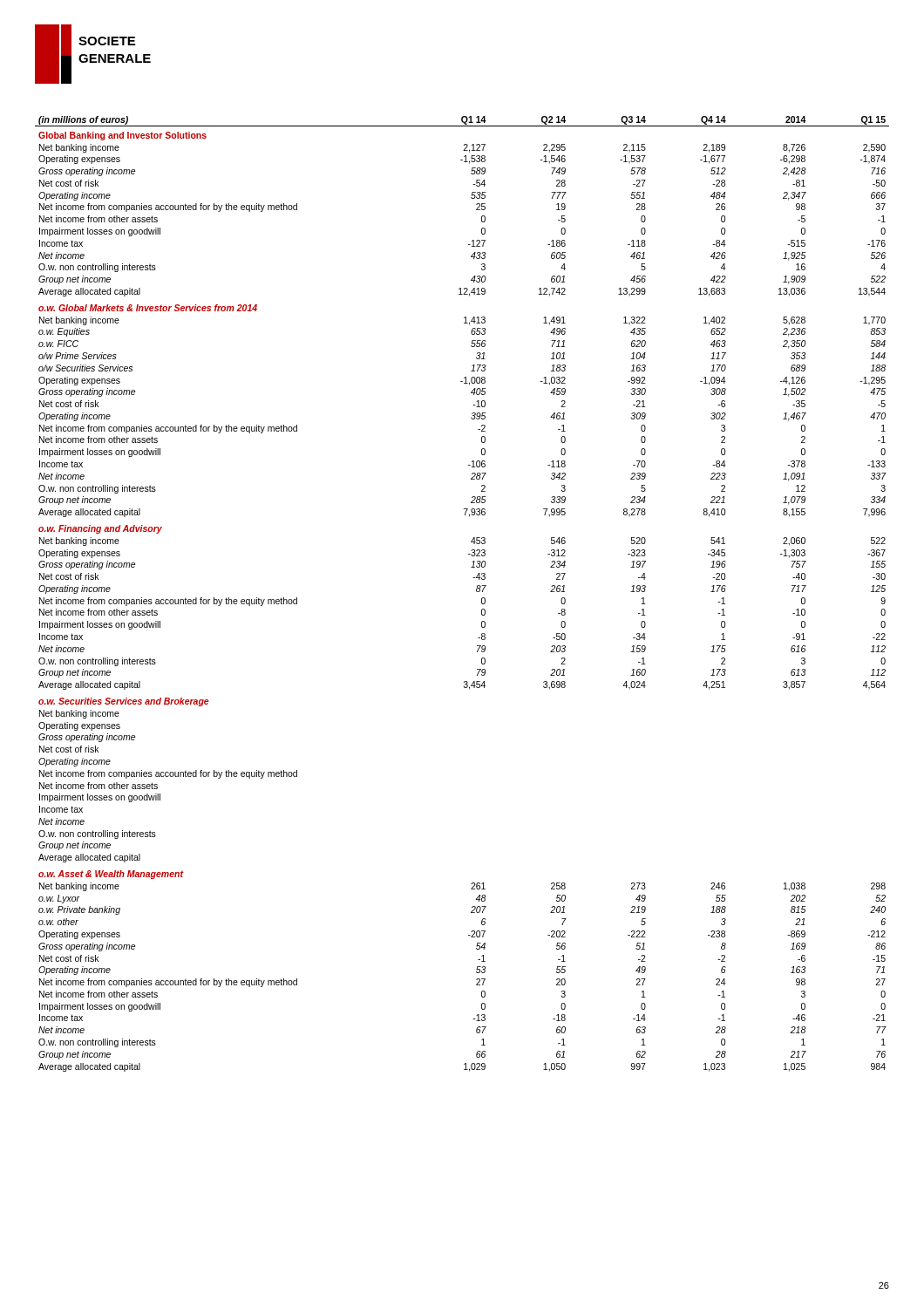Screen dimensions: 1308x924
Task: Find a table
Action: (x=462, y=593)
